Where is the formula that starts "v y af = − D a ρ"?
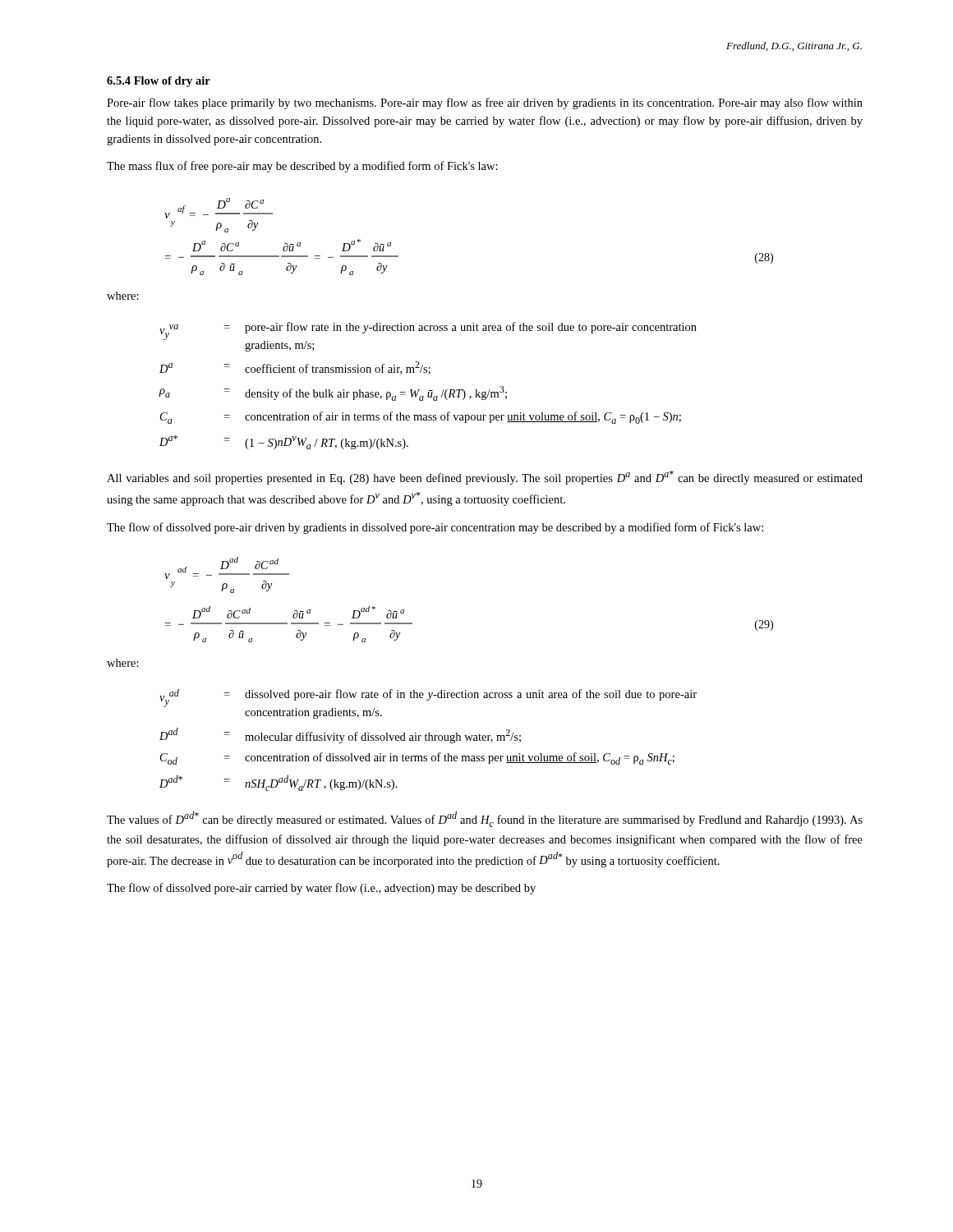The image size is (953, 1232). coord(219,208)
